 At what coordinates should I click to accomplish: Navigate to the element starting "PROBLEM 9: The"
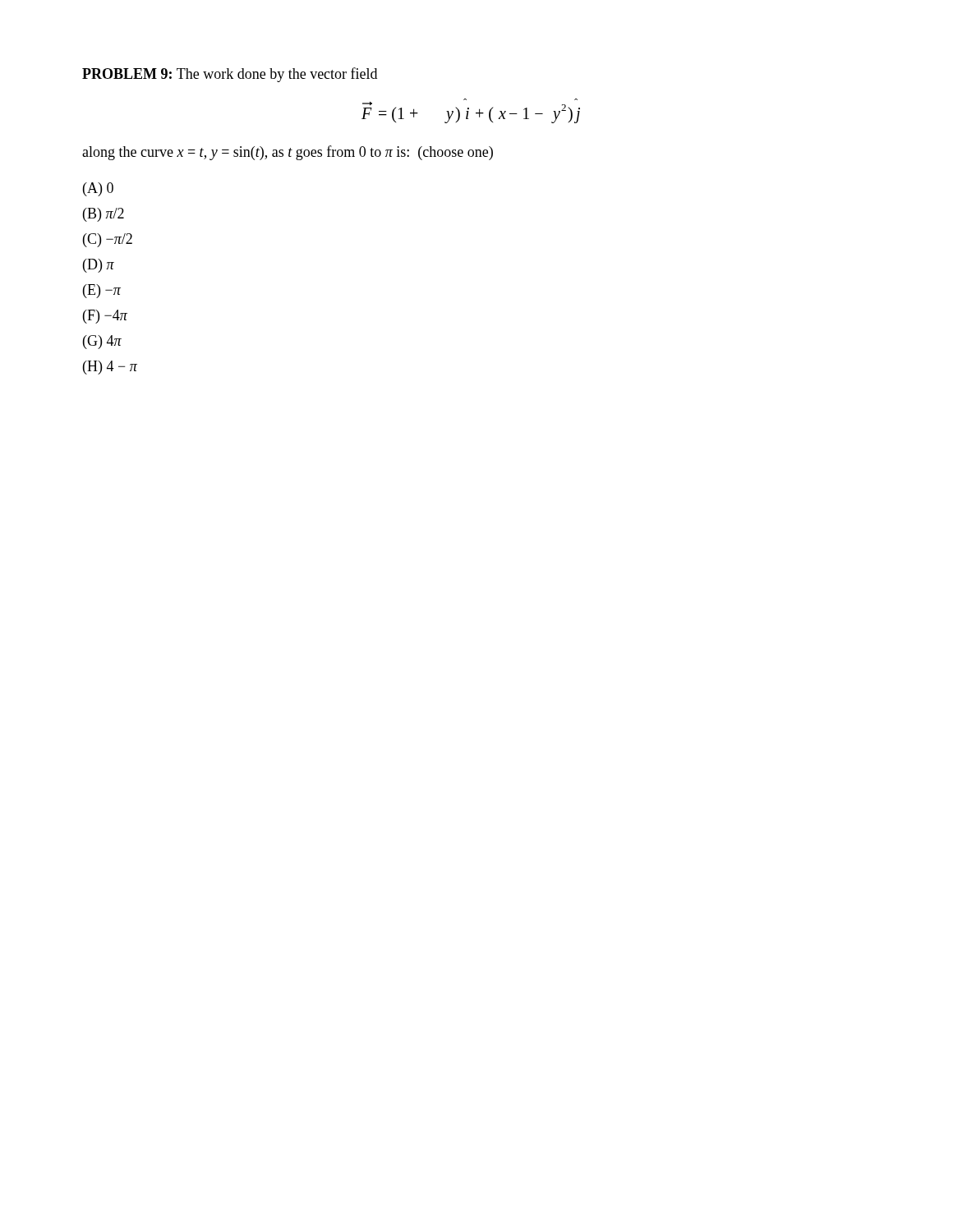tap(230, 74)
